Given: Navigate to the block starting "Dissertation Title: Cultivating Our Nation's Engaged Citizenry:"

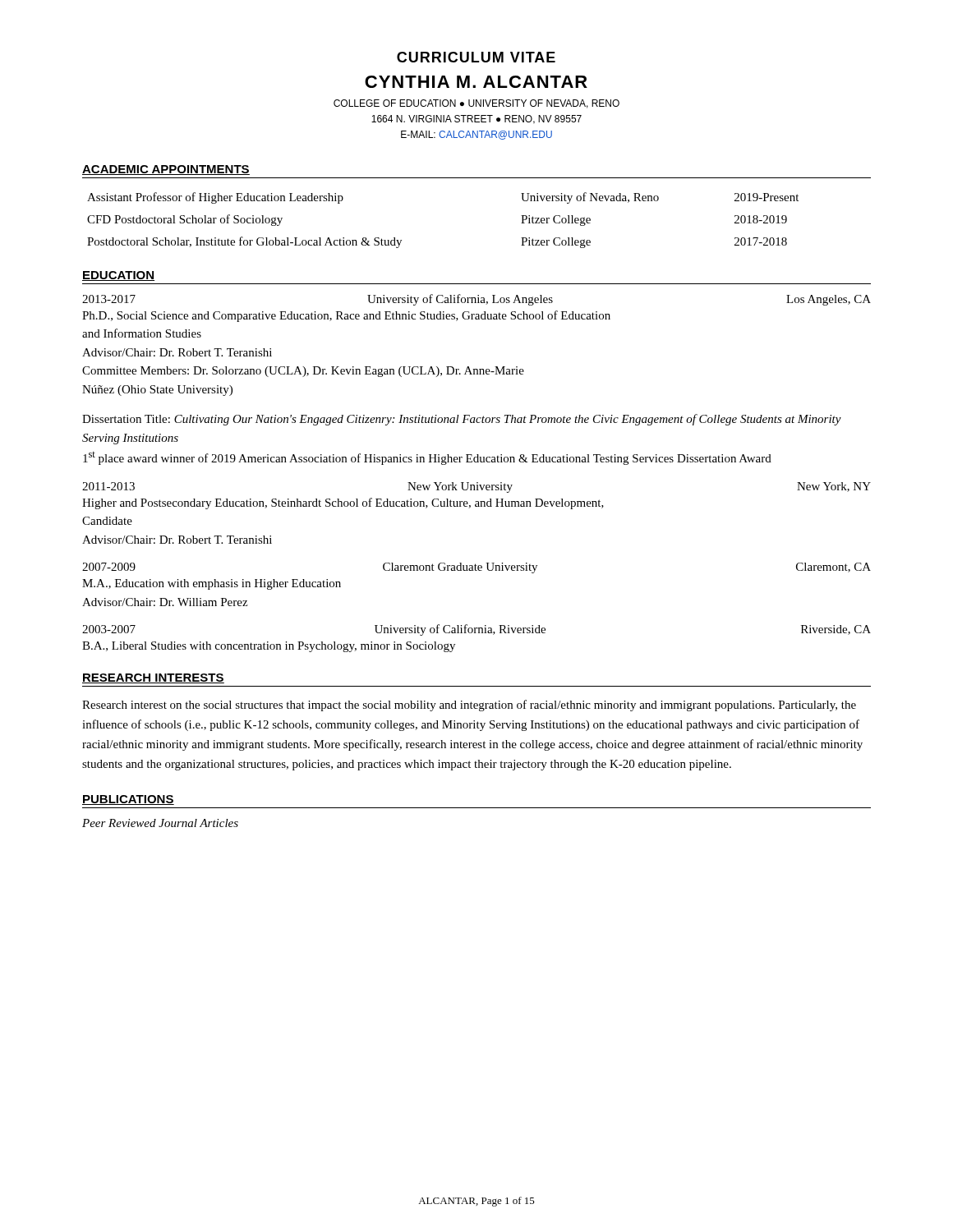Looking at the screenshot, I should click(x=462, y=420).
